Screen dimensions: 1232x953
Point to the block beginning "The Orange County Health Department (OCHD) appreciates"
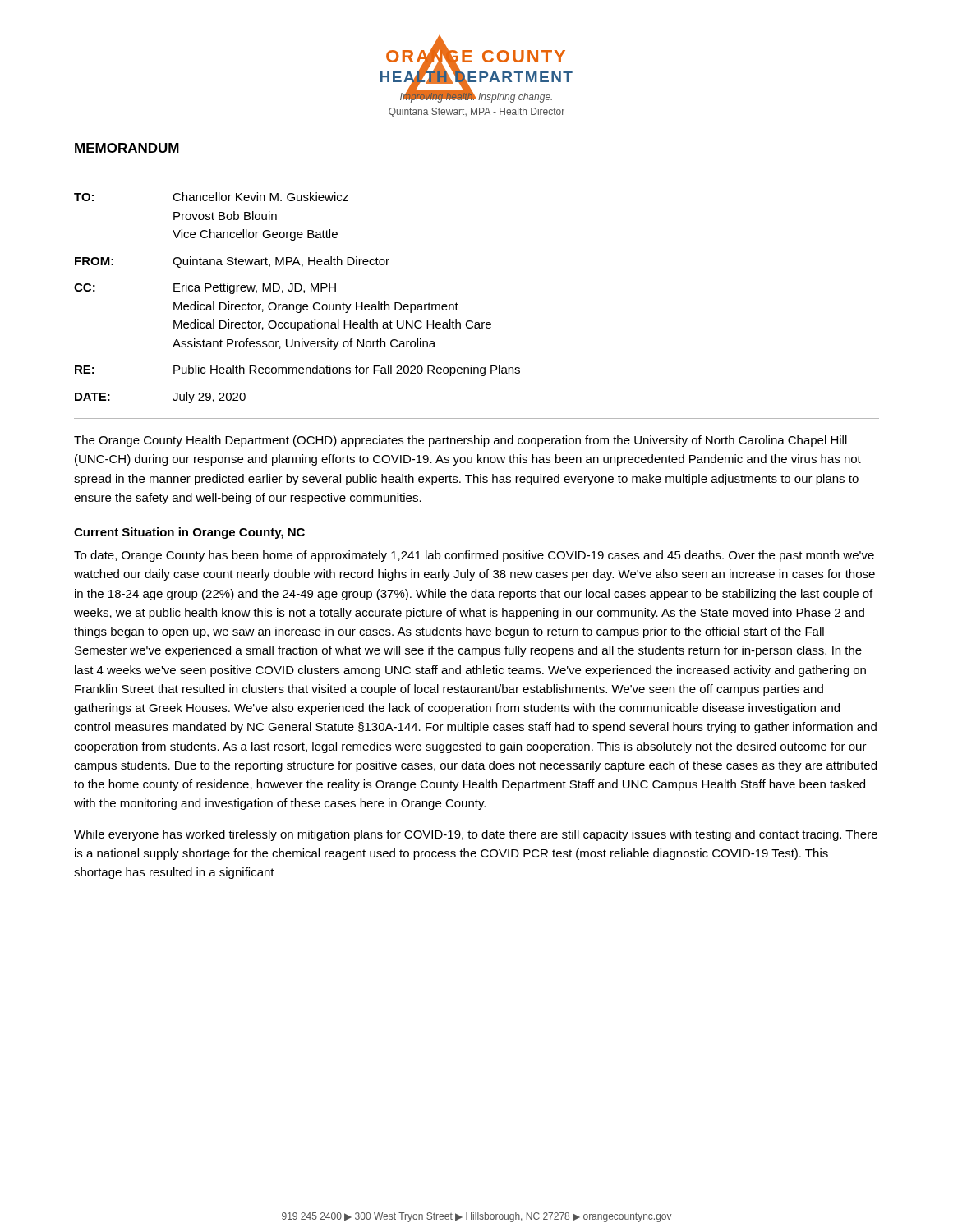coord(467,468)
